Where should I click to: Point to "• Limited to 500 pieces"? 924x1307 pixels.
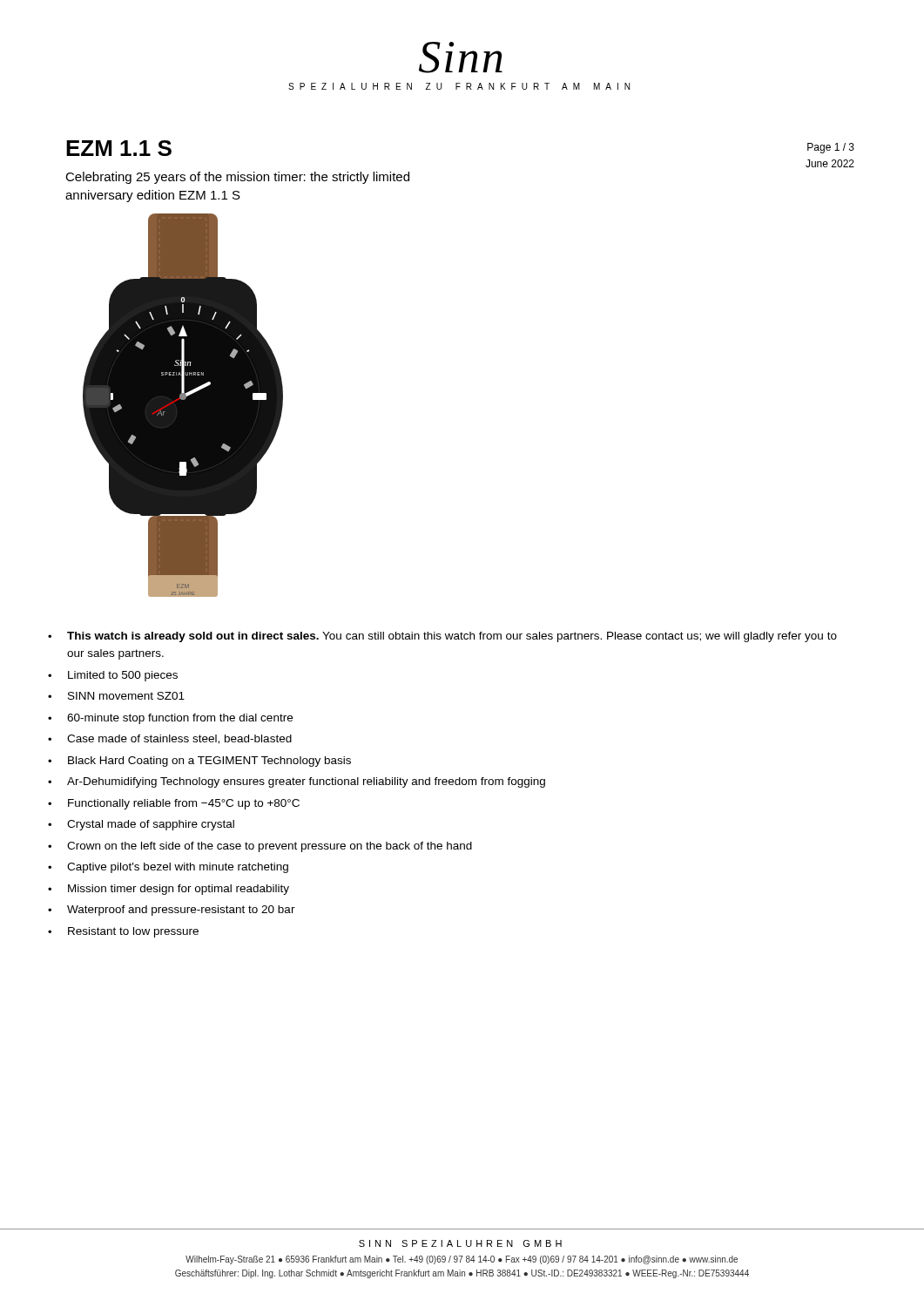[113, 676]
